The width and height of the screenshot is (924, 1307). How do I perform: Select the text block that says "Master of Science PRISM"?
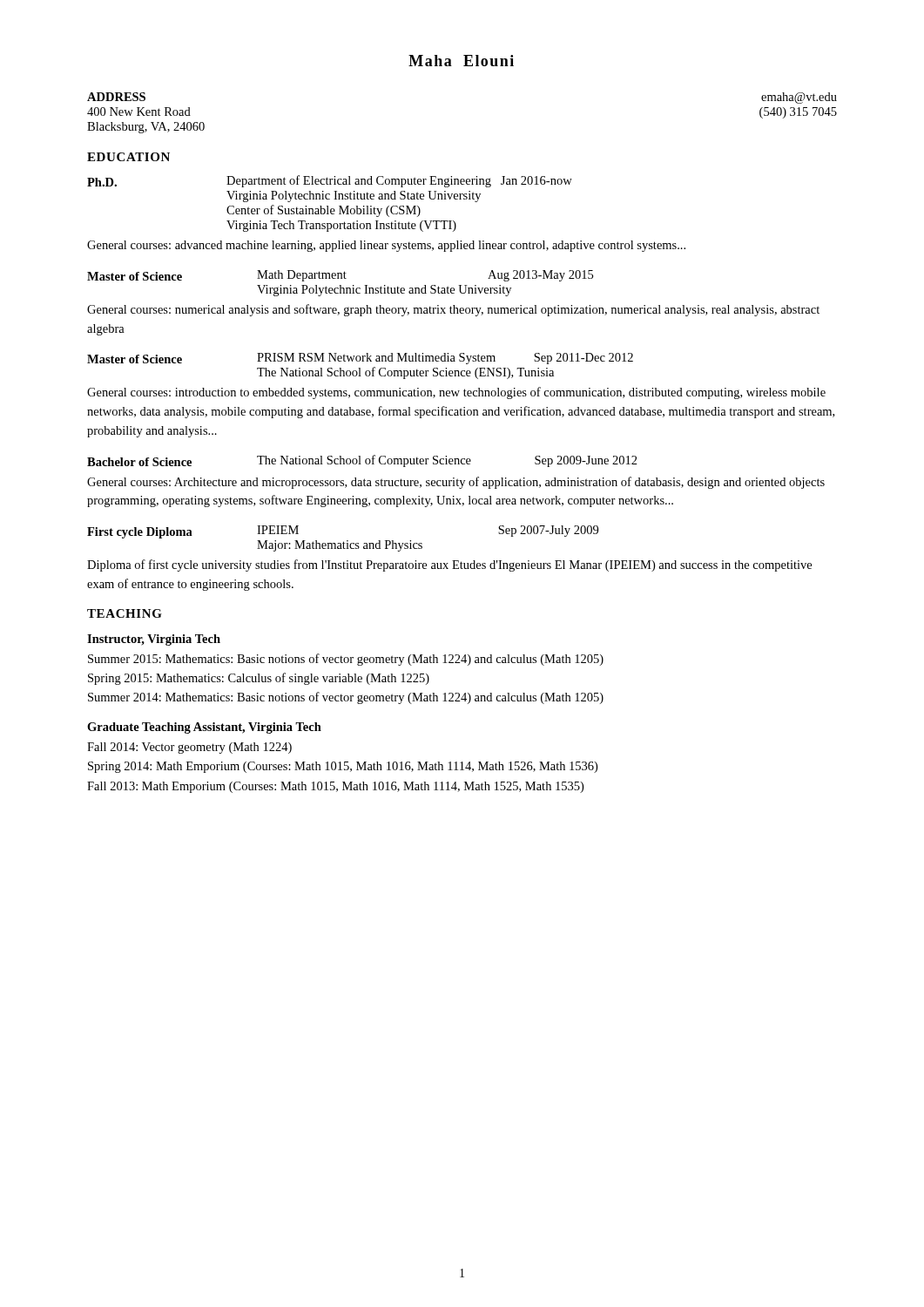pyautogui.click(x=462, y=365)
